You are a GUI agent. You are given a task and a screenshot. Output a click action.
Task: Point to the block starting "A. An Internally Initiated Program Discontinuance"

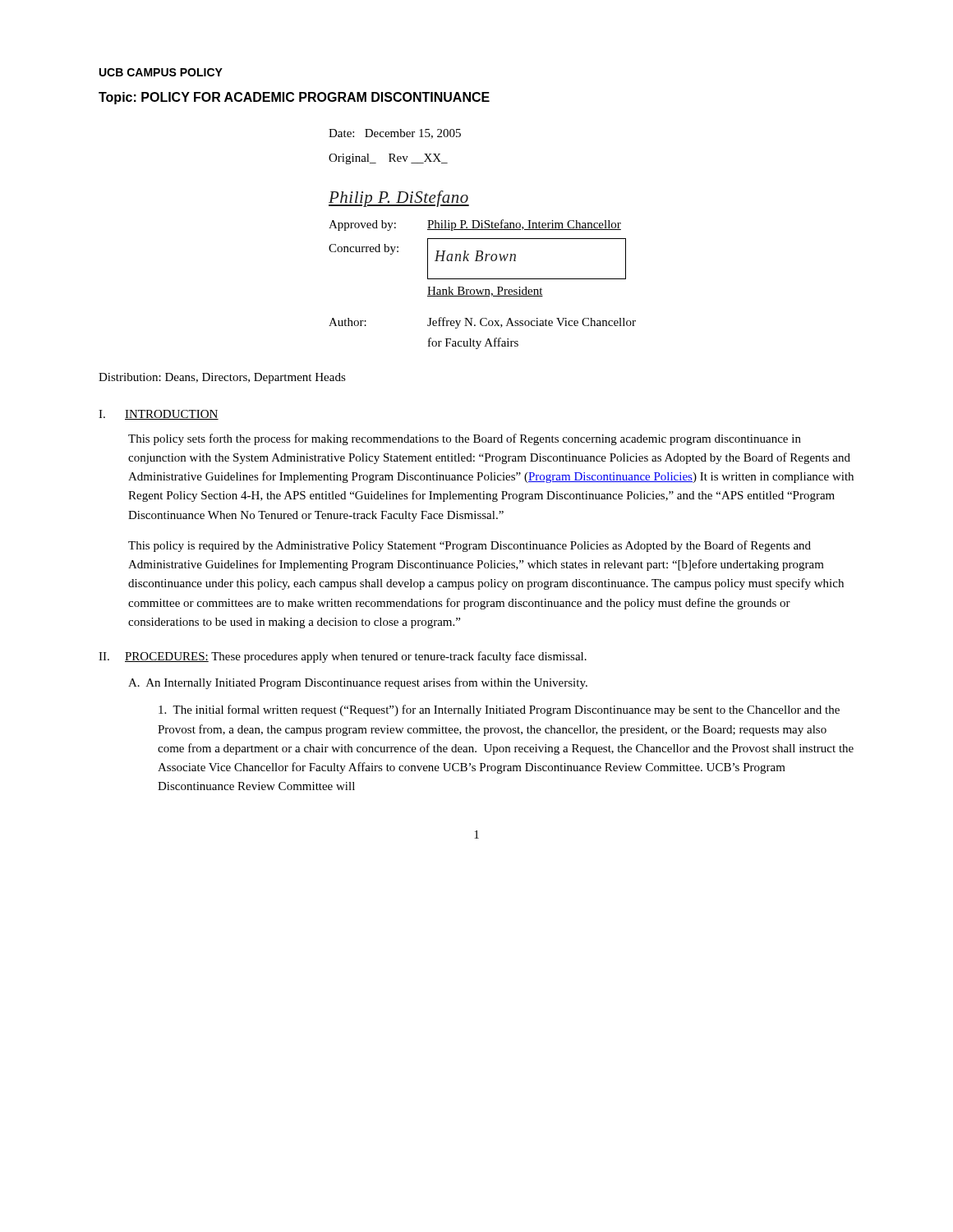pyautogui.click(x=358, y=683)
